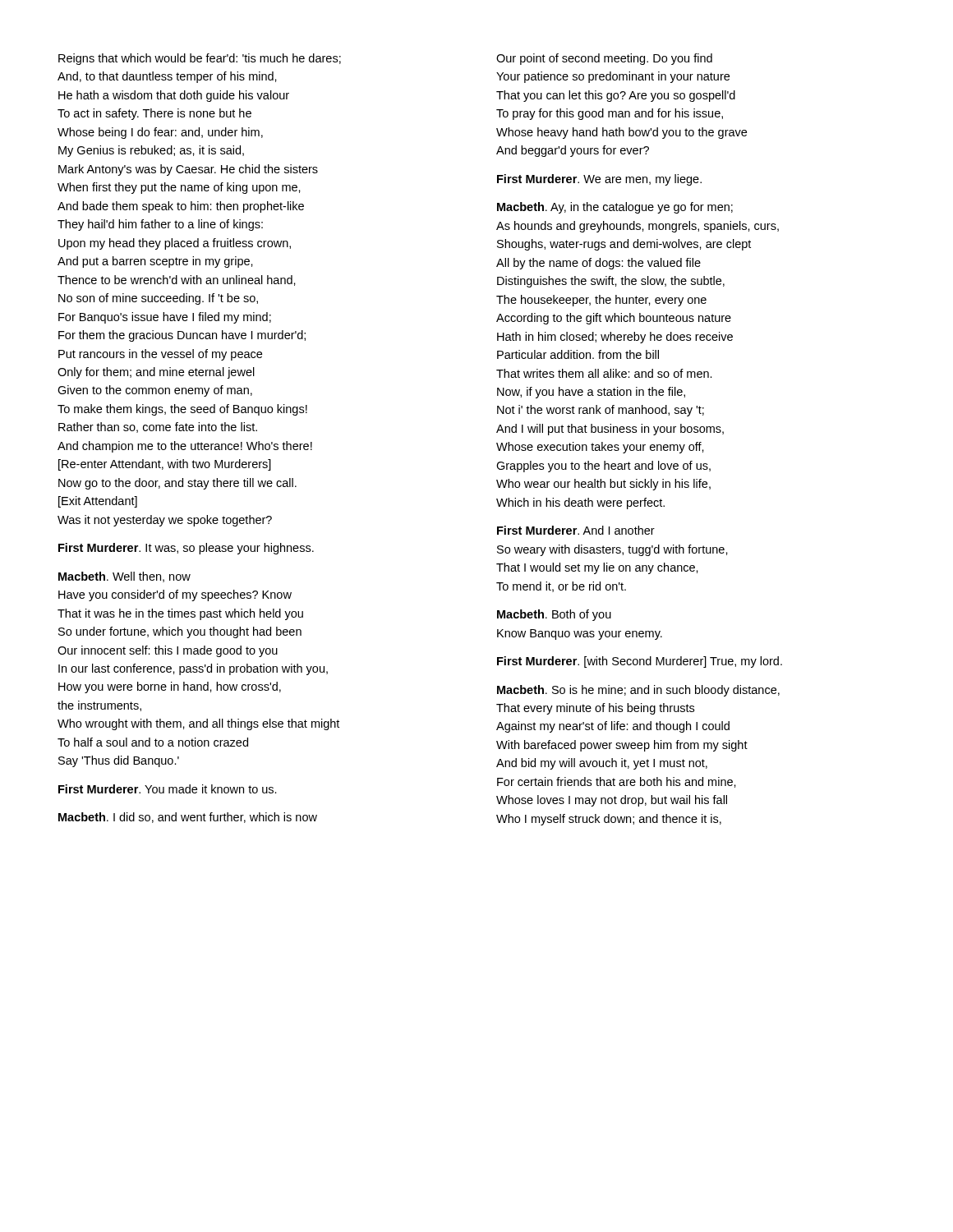The height and width of the screenshot is (1232, 953).
Task: Find the text block that reads "Reigns that which would be fear'd: 'tis"
Action: (x=257, y=289)
